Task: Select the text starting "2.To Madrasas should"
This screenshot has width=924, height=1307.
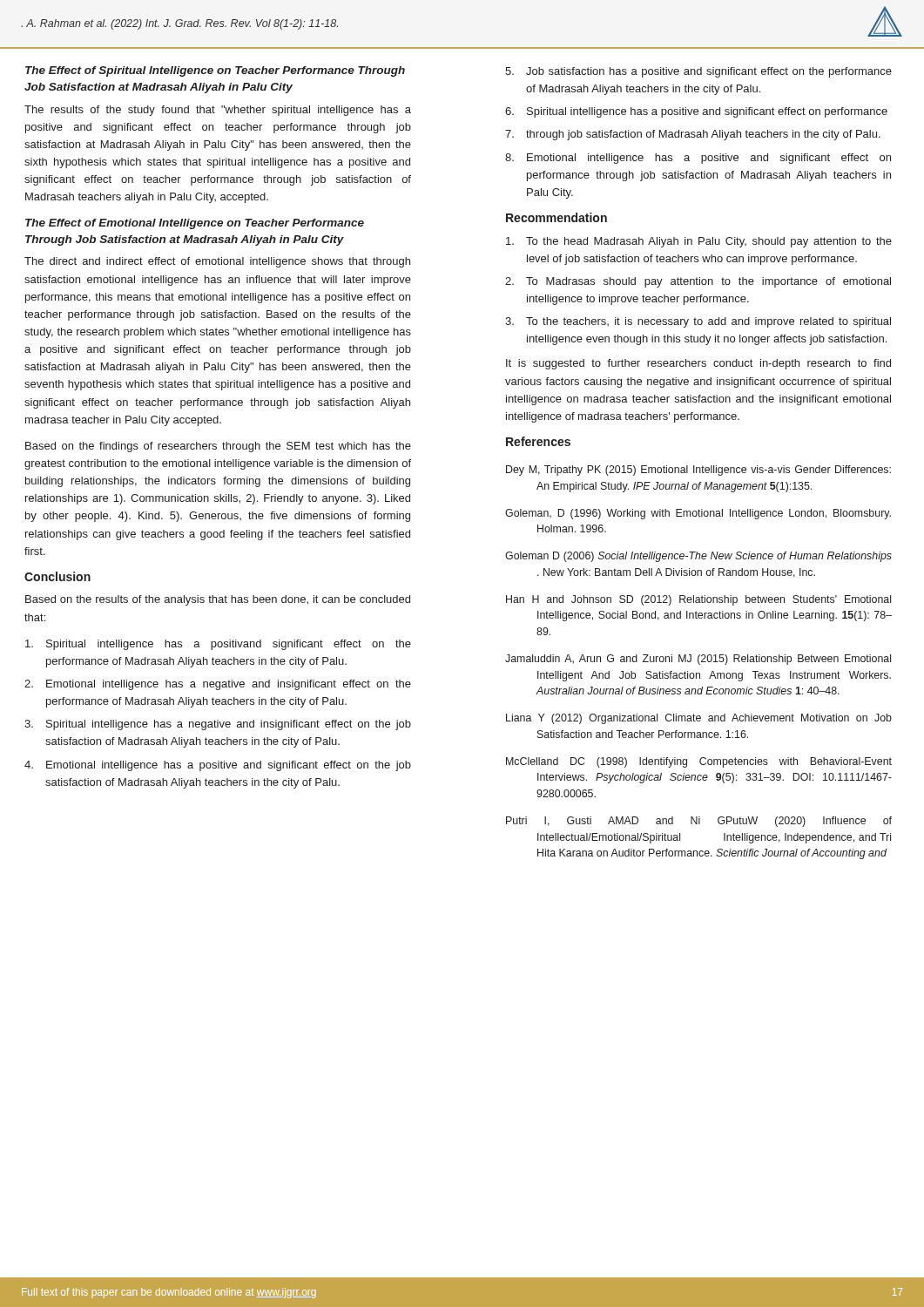Action: pyautogui.click(x=698, y=290)
